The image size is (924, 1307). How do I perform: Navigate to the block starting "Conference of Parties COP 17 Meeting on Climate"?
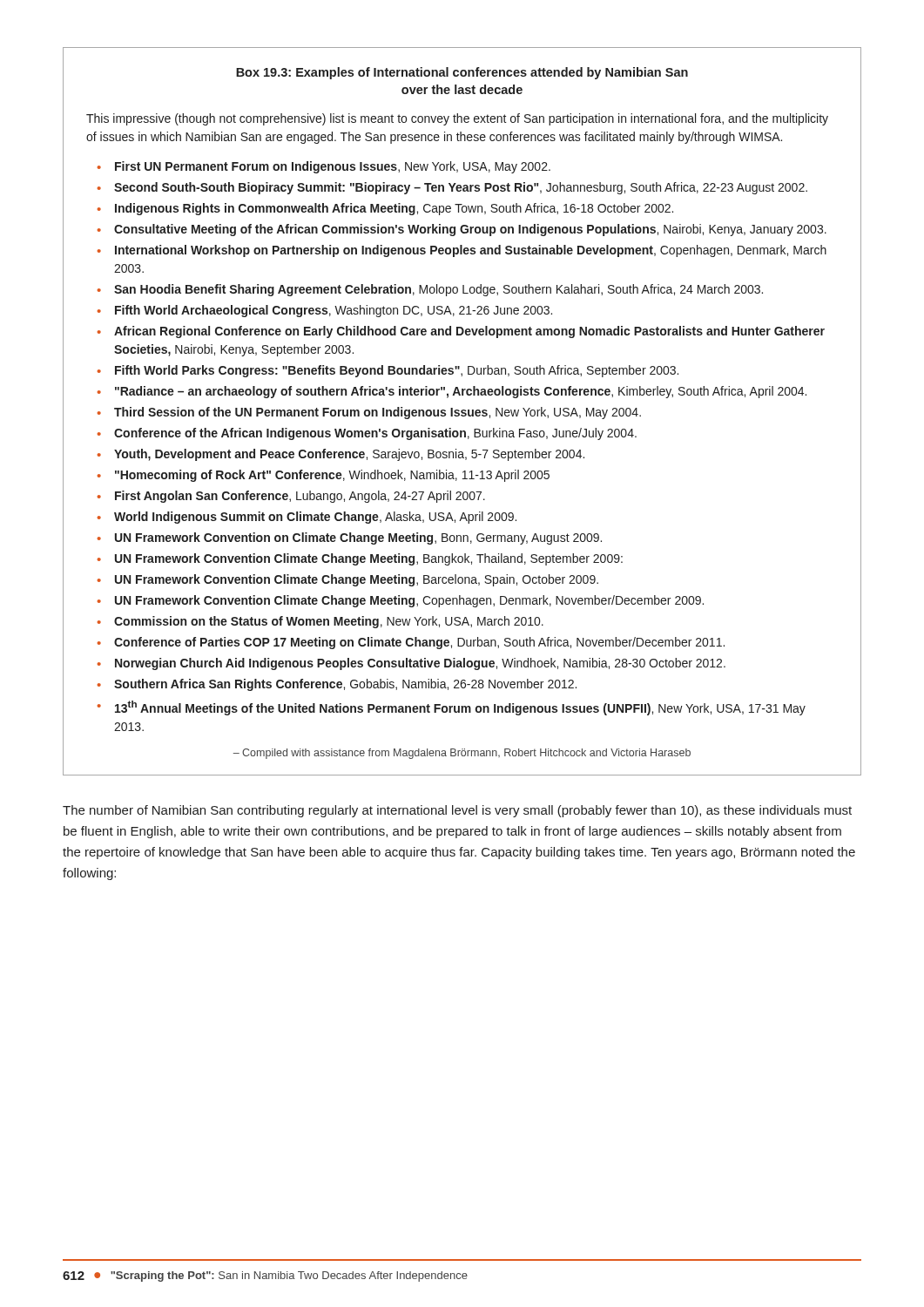click(420, 642)
